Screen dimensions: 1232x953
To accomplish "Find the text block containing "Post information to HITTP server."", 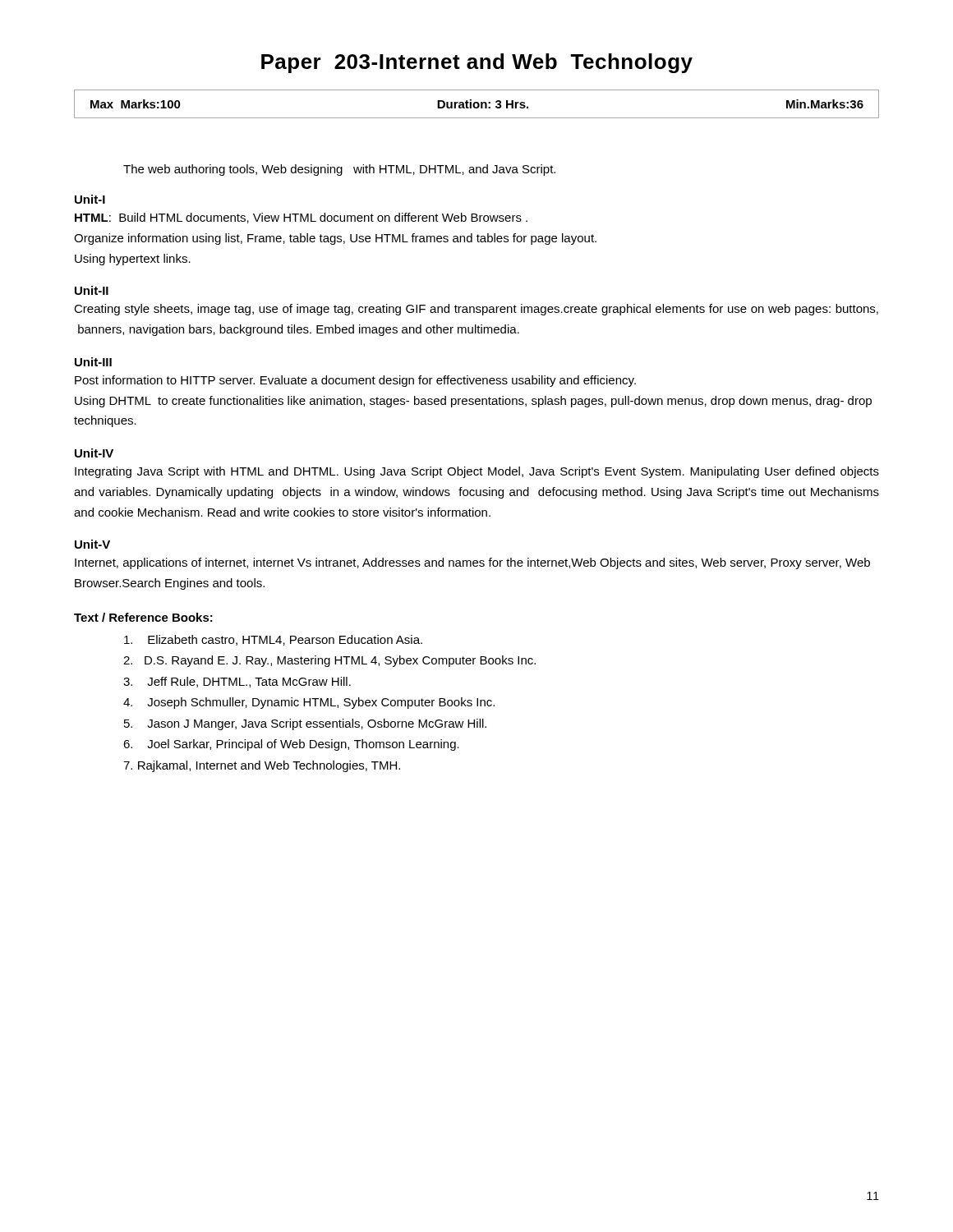I will click(473, 400).
